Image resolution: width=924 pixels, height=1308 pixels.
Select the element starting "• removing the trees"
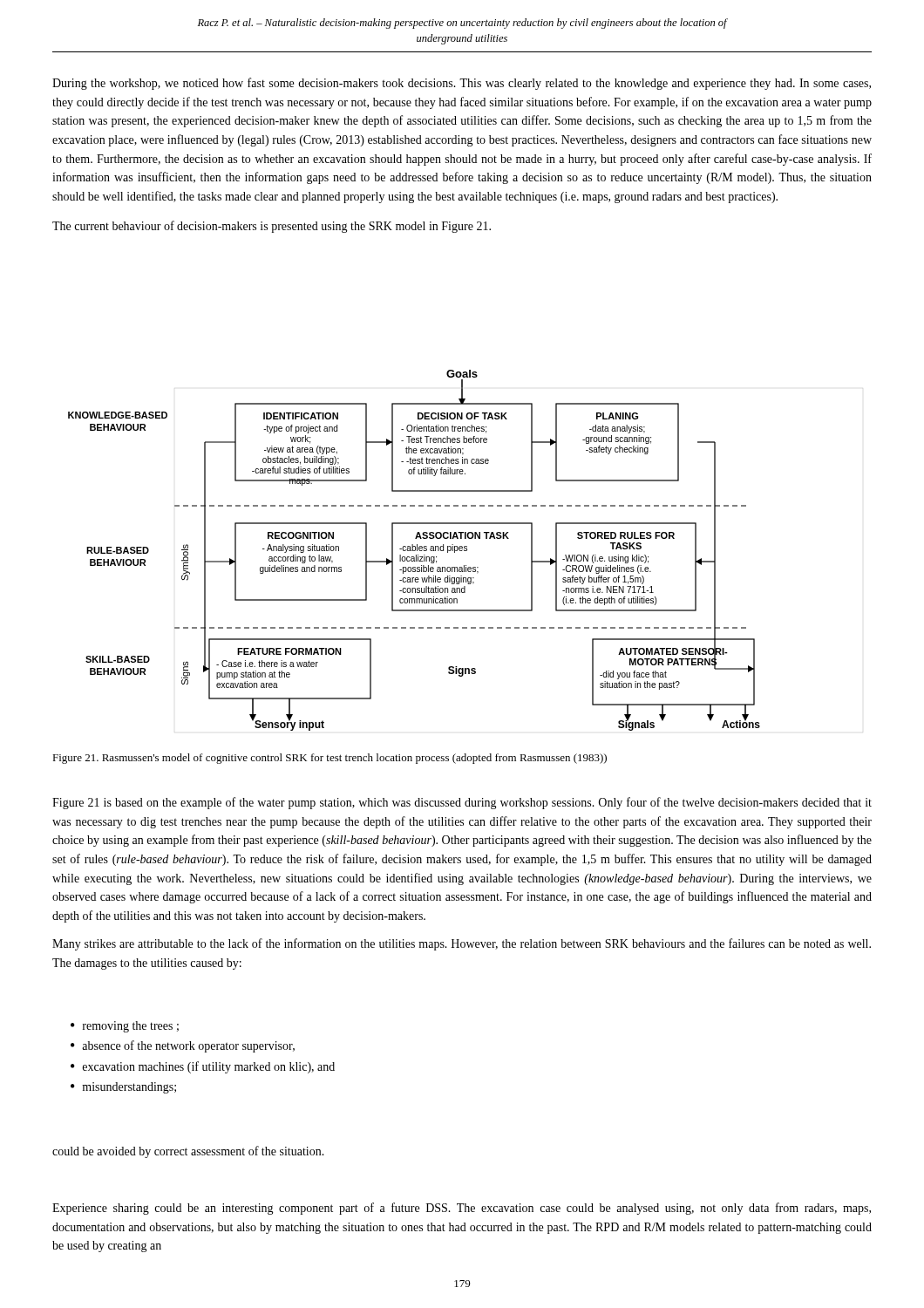point(125,1026)
